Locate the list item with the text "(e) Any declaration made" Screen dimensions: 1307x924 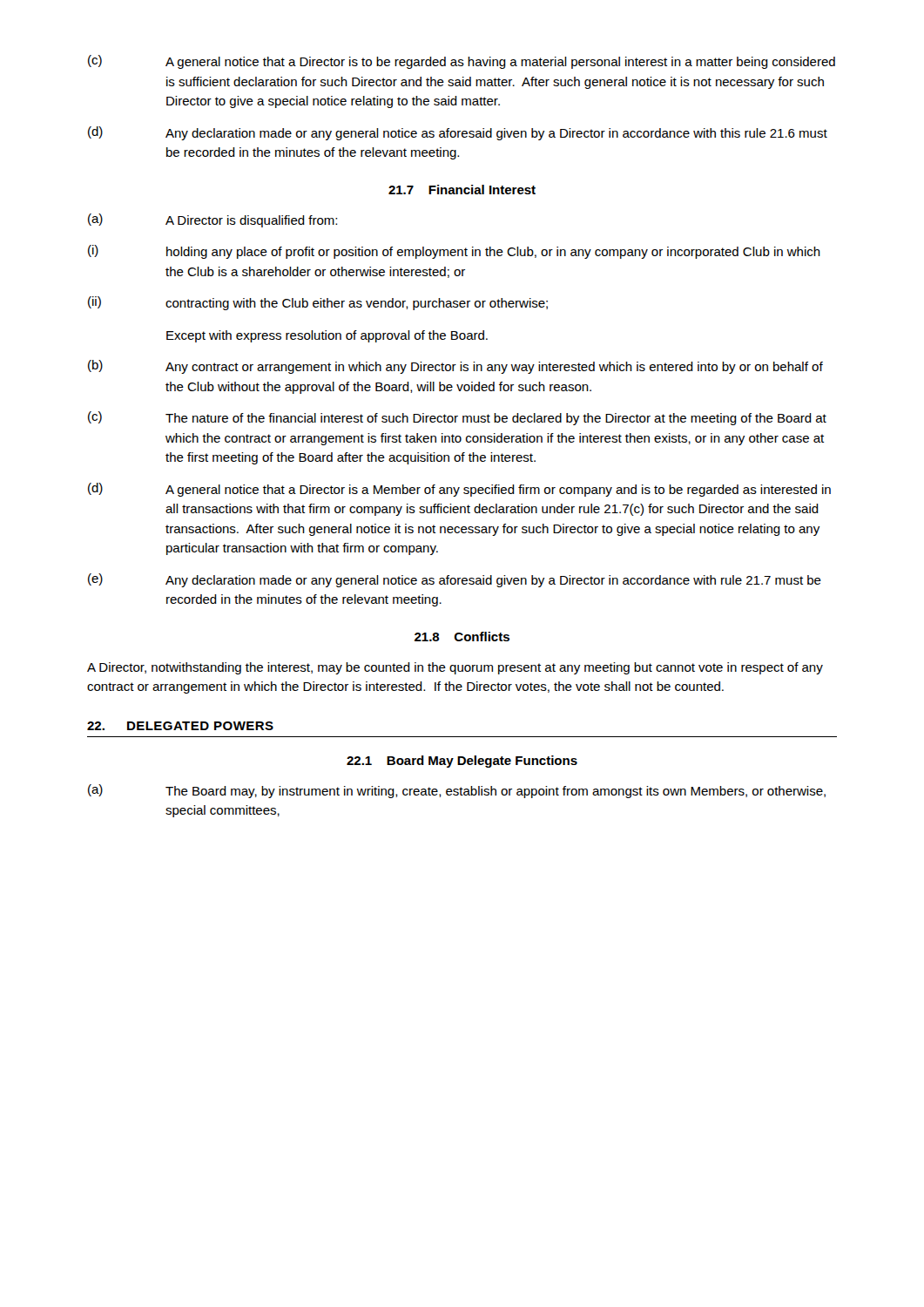pyautogui.click(x=462, y=590)
